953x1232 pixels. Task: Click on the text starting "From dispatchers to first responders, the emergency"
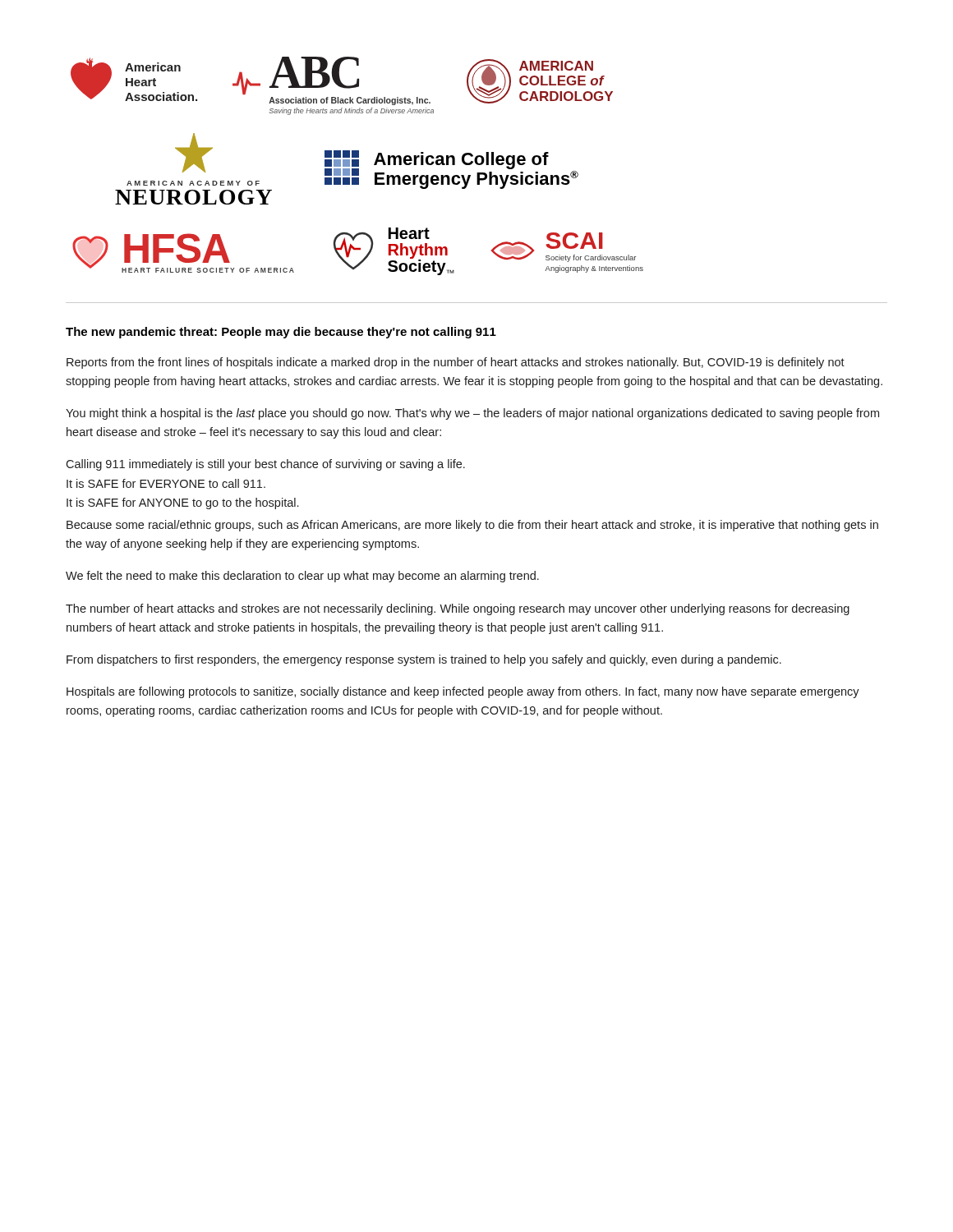(424, 659)
